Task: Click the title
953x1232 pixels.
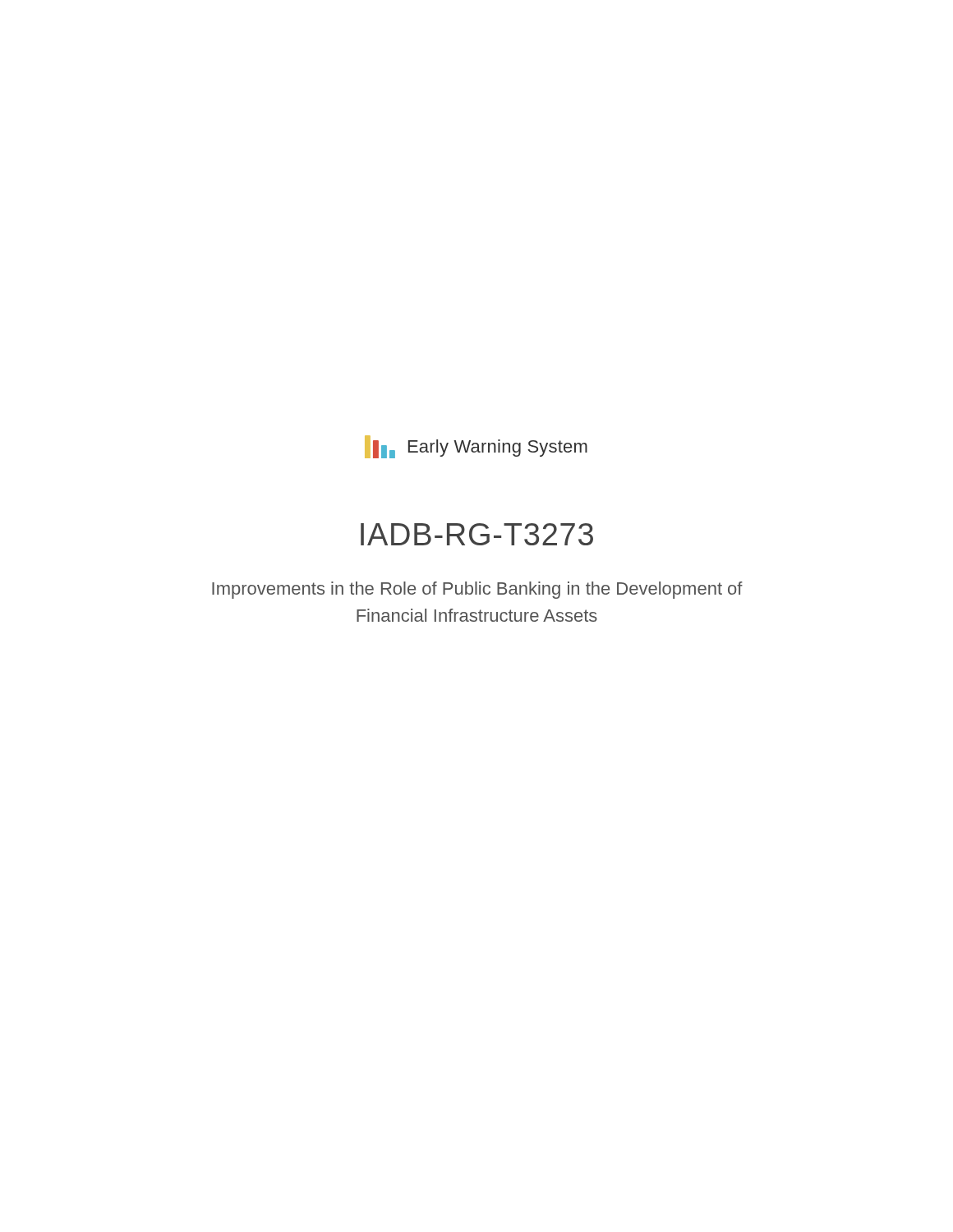Action: [476, 535]
